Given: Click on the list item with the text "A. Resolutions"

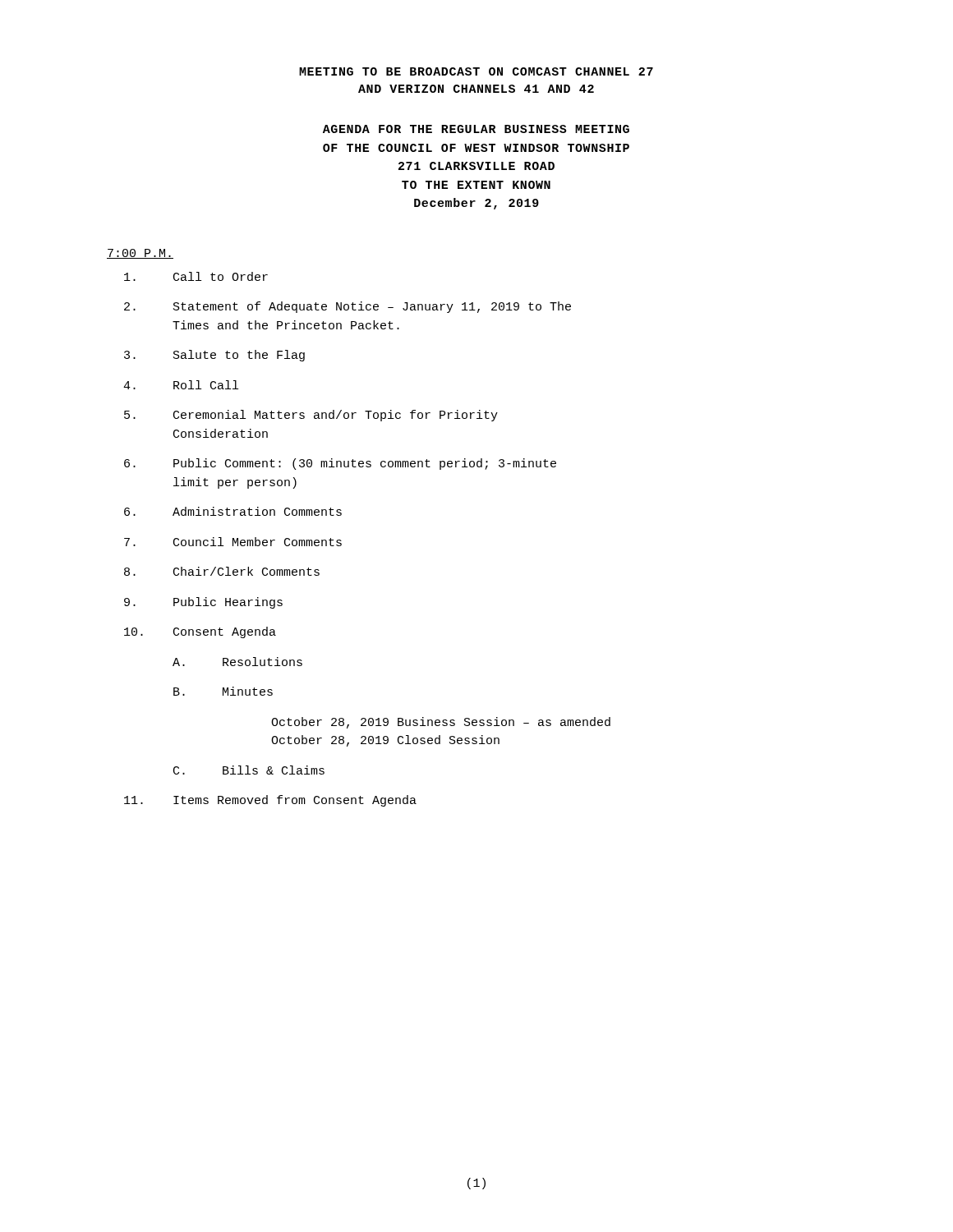Looking at the screenshot, I should [237, 662].
